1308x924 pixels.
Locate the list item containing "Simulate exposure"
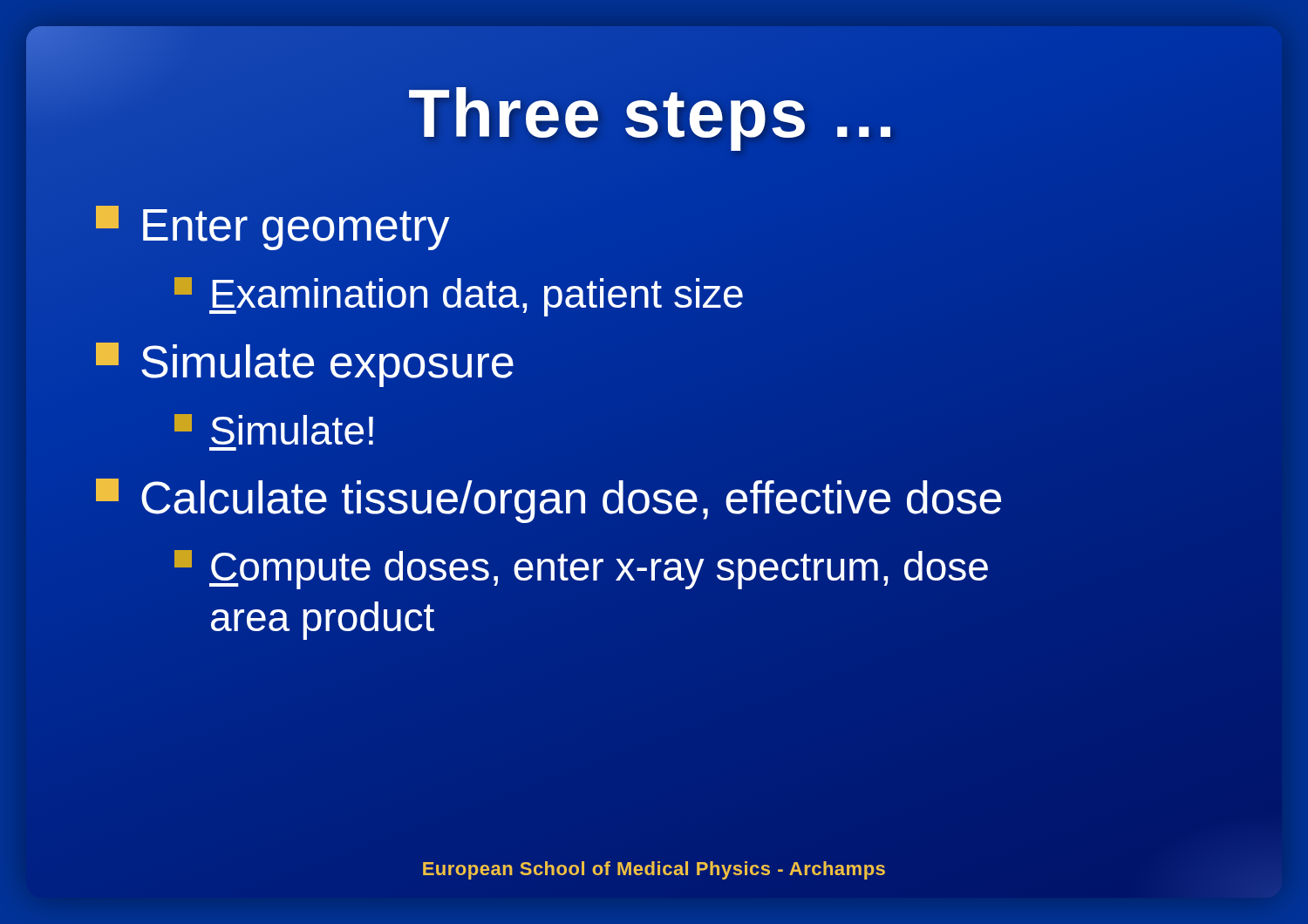pyautogui.click(x=305, y=362)
